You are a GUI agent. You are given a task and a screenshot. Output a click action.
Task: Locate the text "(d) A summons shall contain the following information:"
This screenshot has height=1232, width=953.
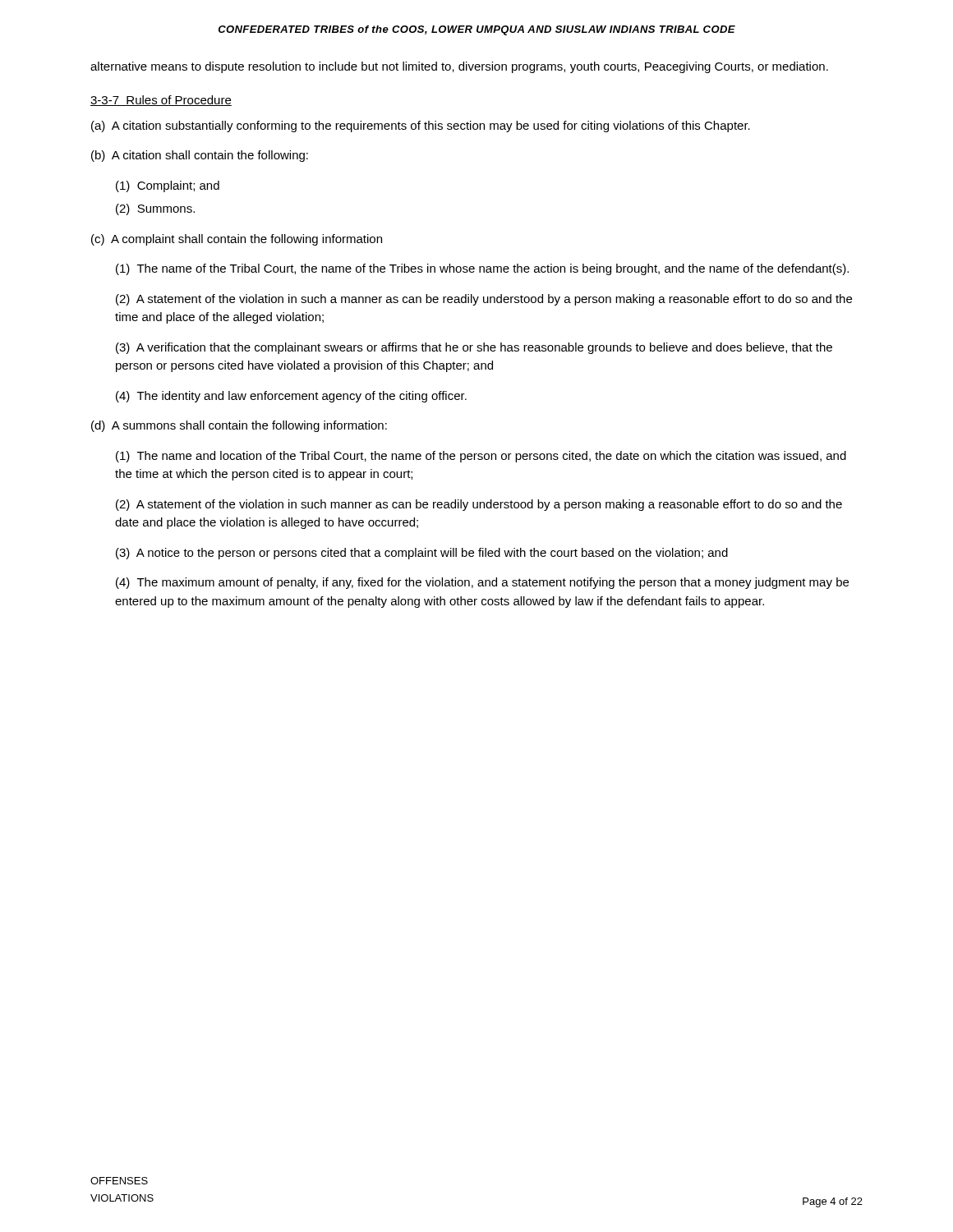click(x=239, y=425)
